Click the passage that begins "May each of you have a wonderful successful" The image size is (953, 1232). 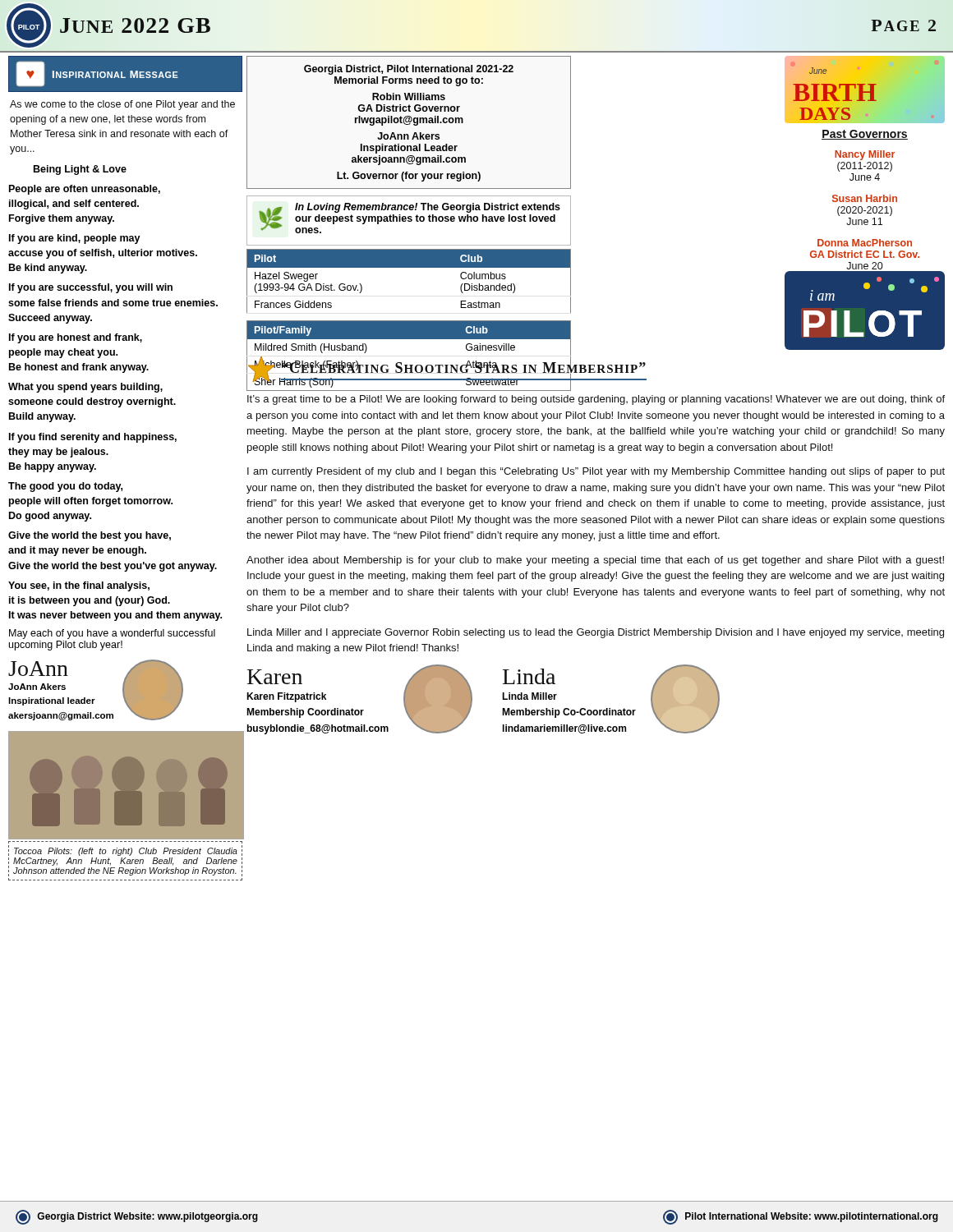point(112,639)
